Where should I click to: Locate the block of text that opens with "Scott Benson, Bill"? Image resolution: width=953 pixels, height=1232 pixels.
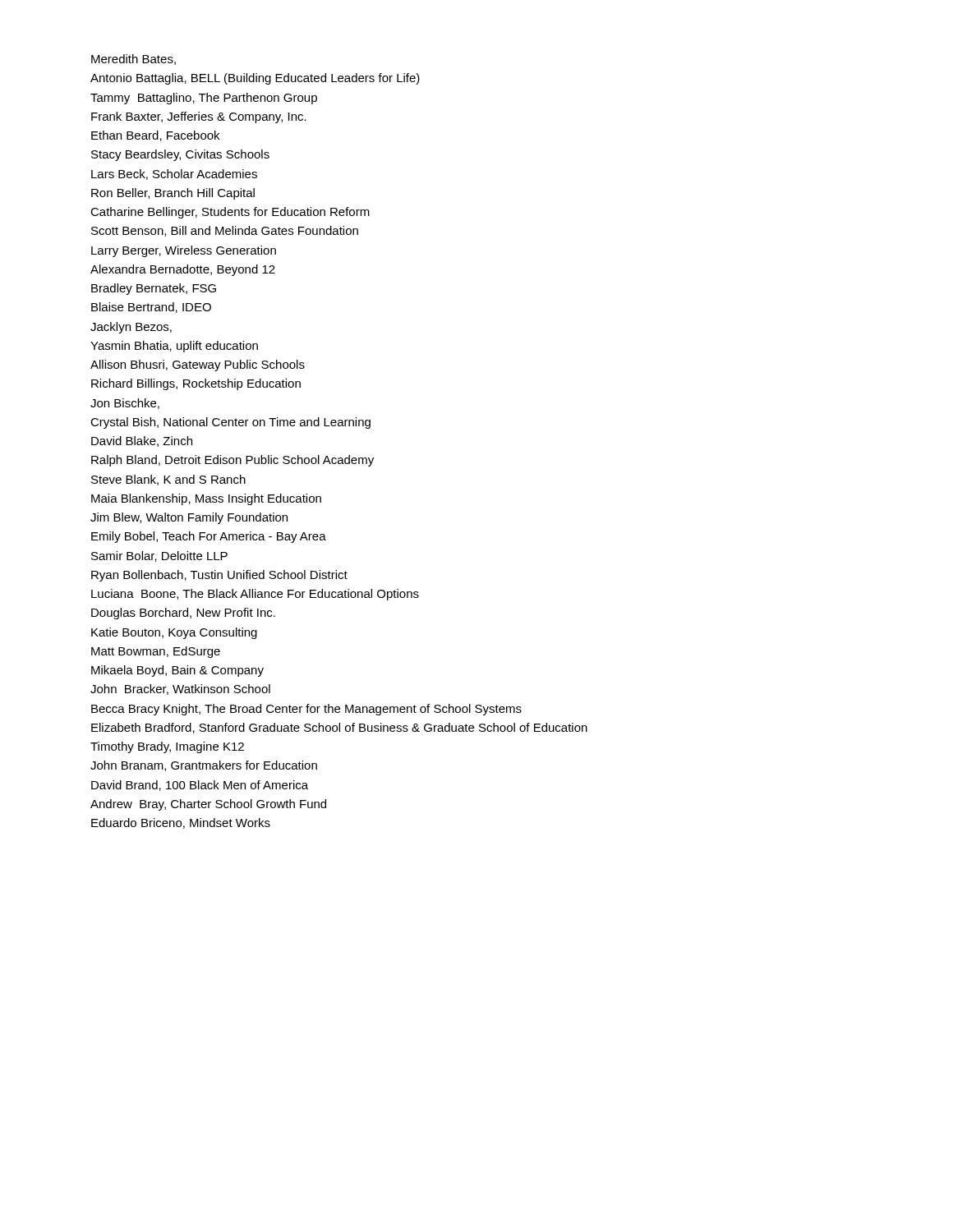[x=225, y=231]
